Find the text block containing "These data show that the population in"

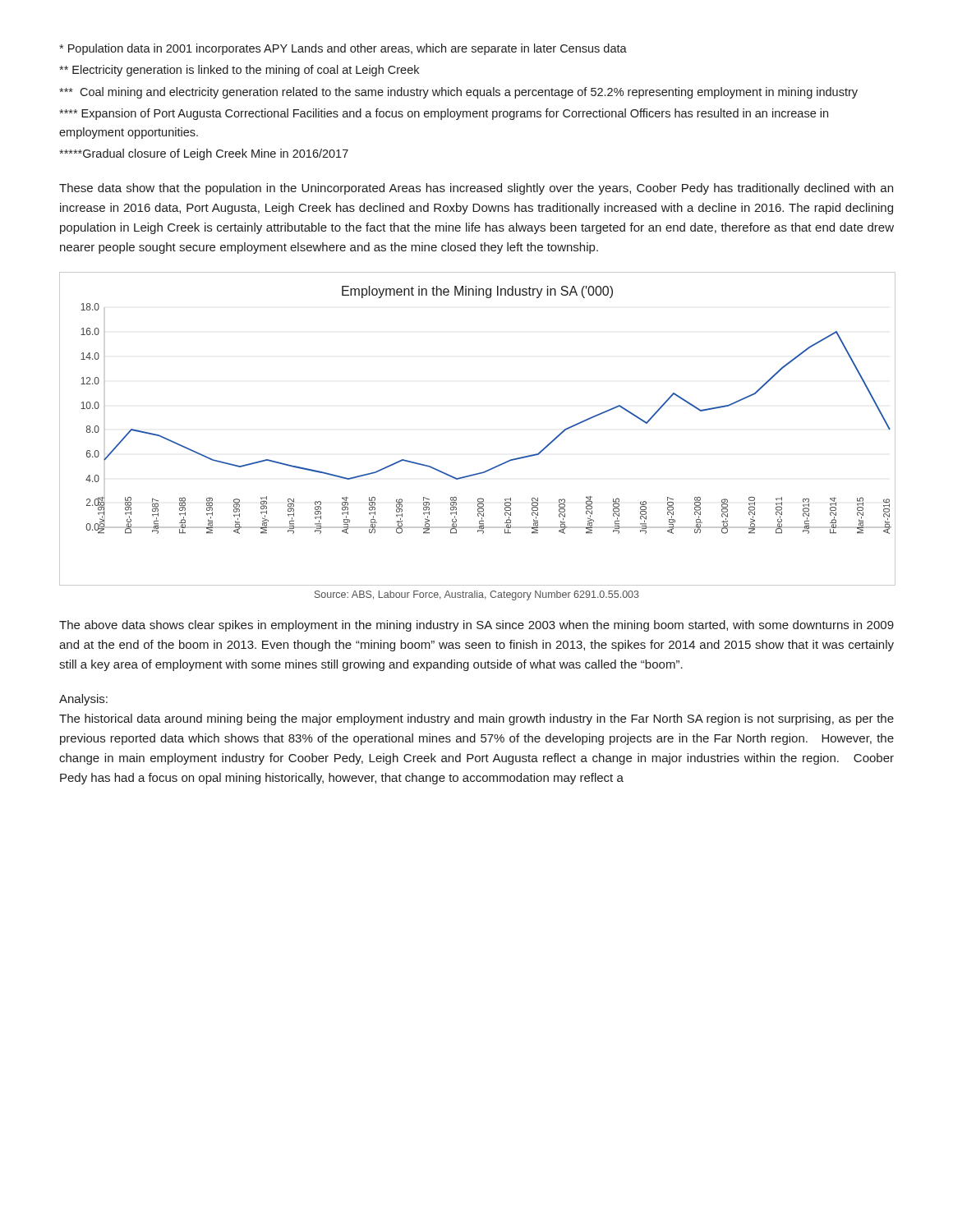476,217
